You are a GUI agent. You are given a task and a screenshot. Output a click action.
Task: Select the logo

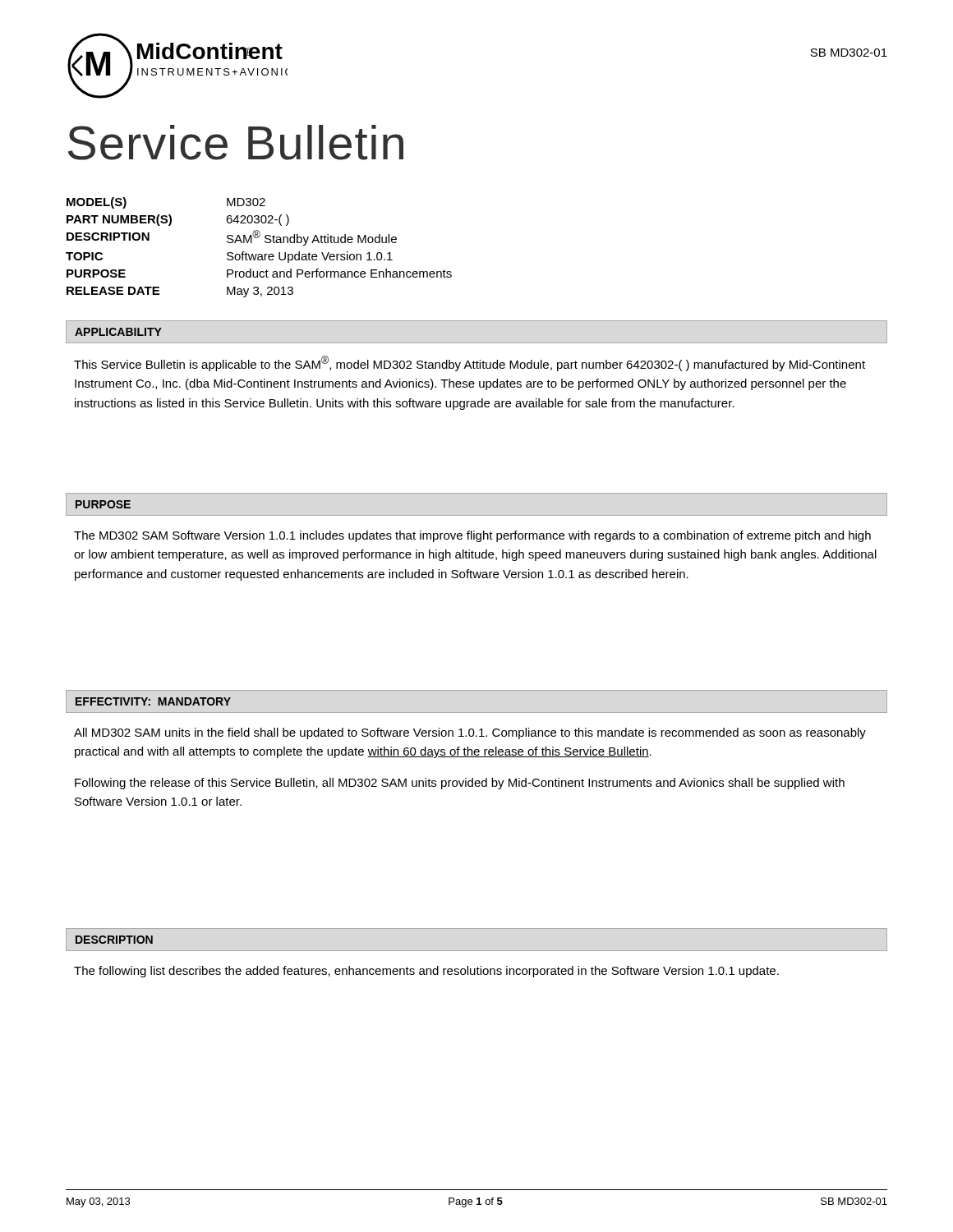click(181, 66)
